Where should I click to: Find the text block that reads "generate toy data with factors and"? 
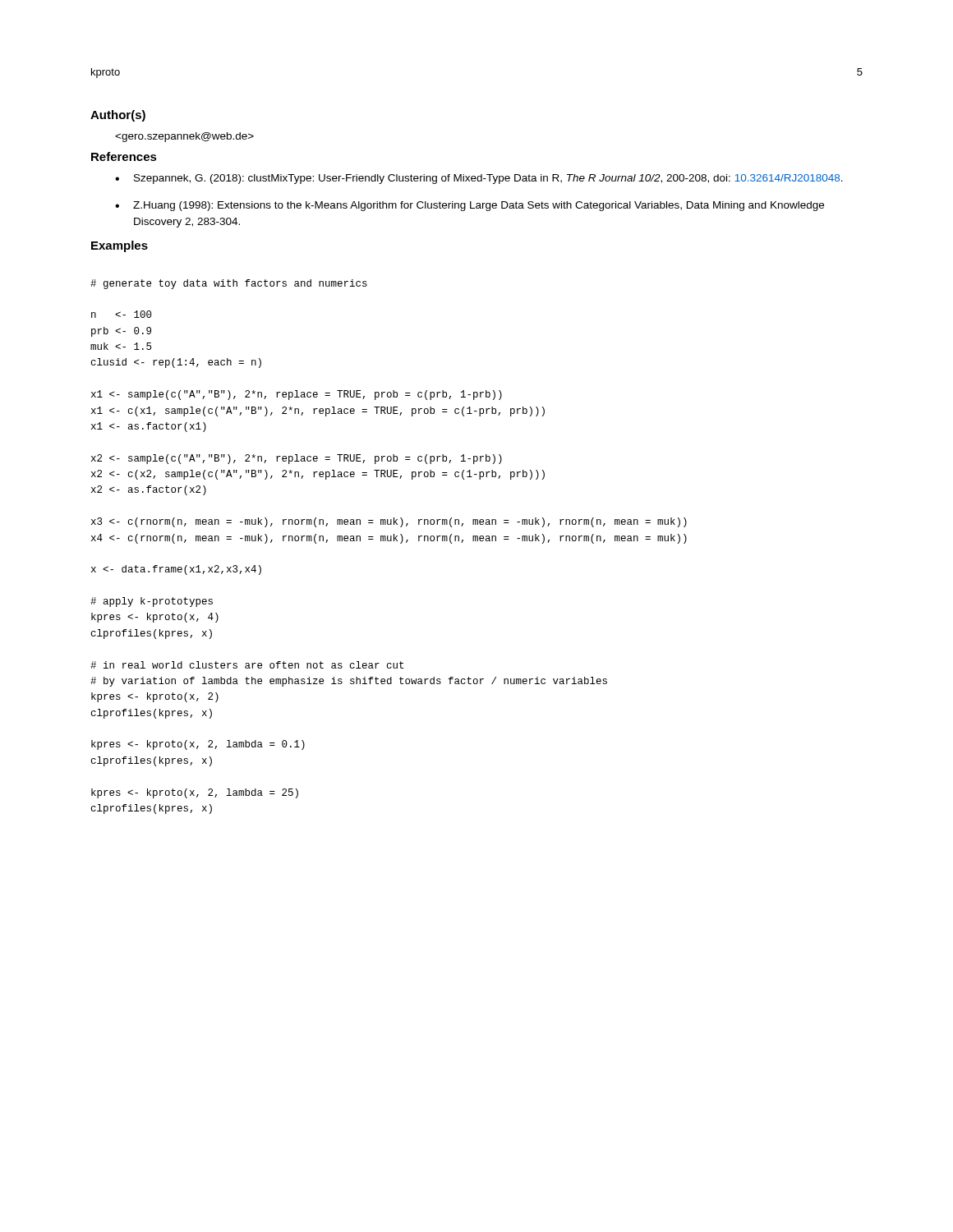[x=229, y=284]
